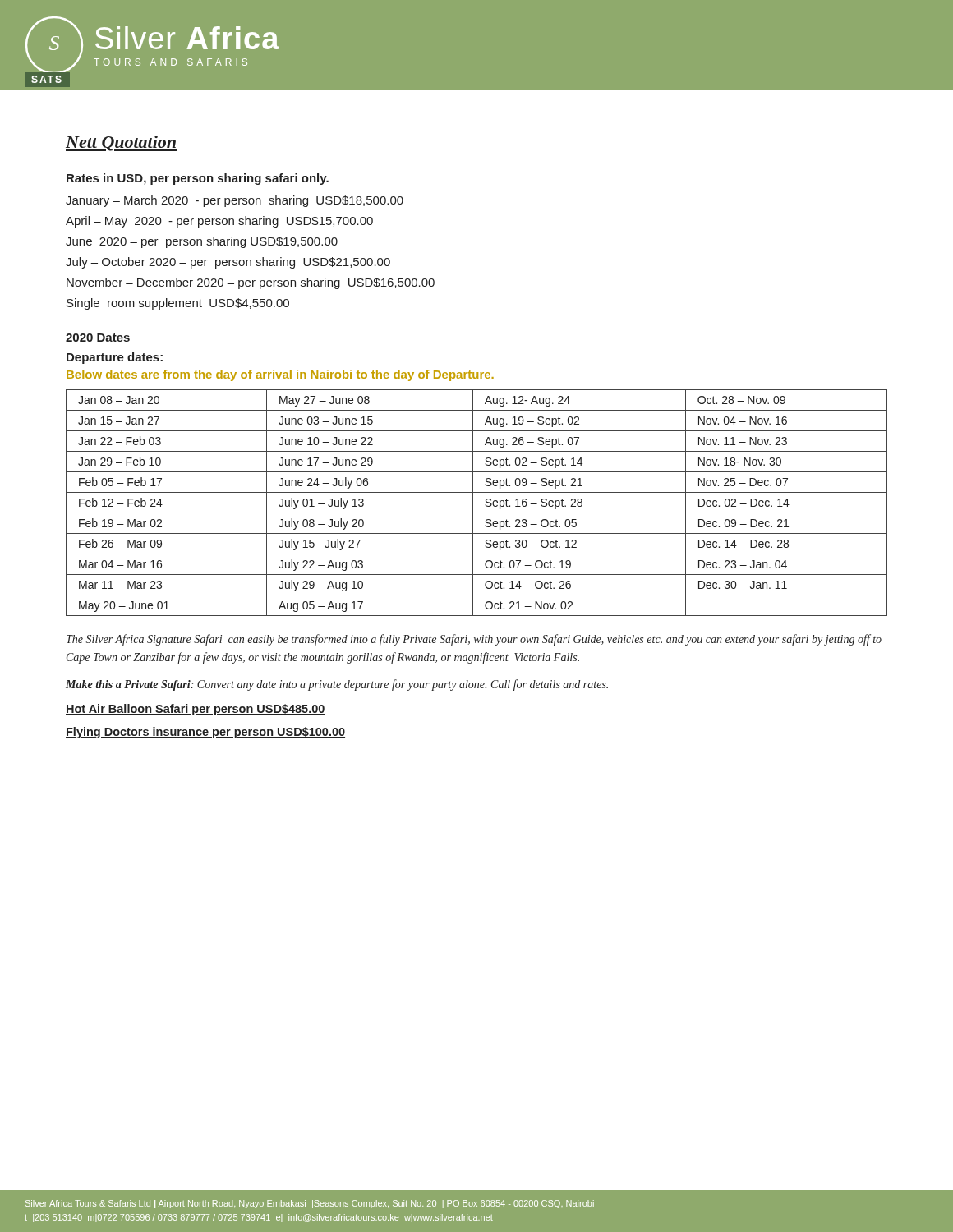Find the table

pyautogui.click(x=476, y=503)
